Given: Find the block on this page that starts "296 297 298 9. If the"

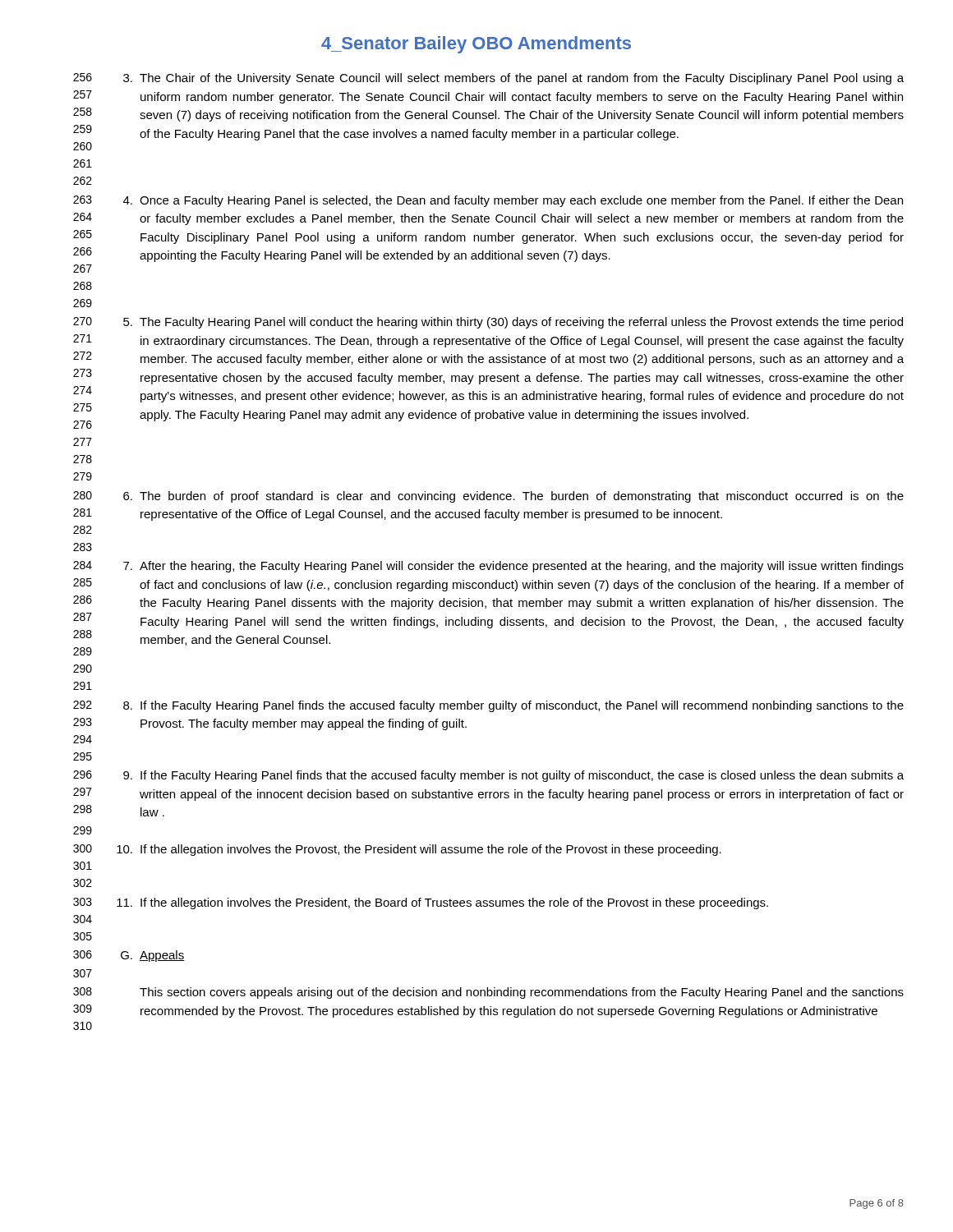Looking at the screenshot, I should [x=476, y=794].
